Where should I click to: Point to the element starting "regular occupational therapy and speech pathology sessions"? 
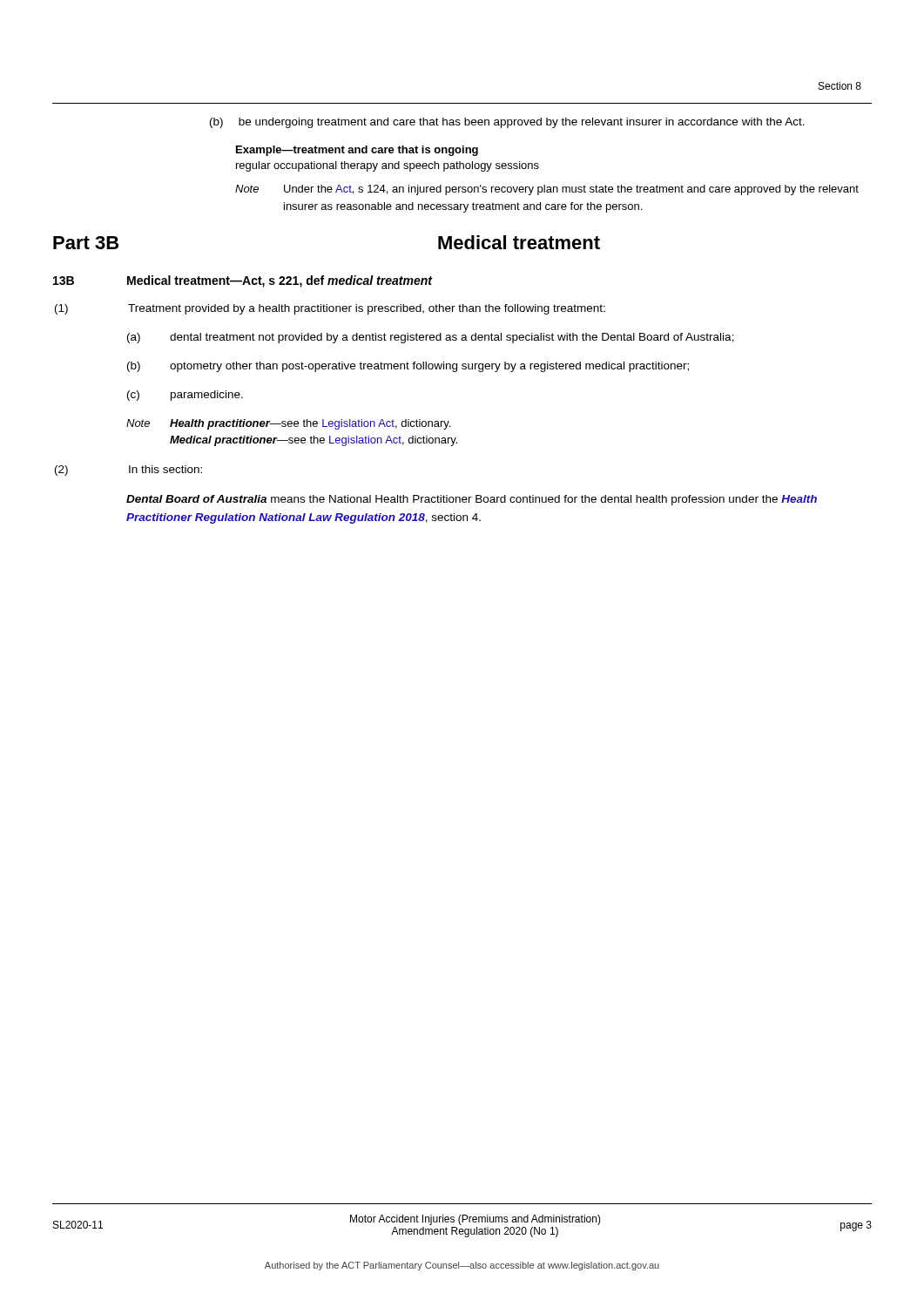387,165
